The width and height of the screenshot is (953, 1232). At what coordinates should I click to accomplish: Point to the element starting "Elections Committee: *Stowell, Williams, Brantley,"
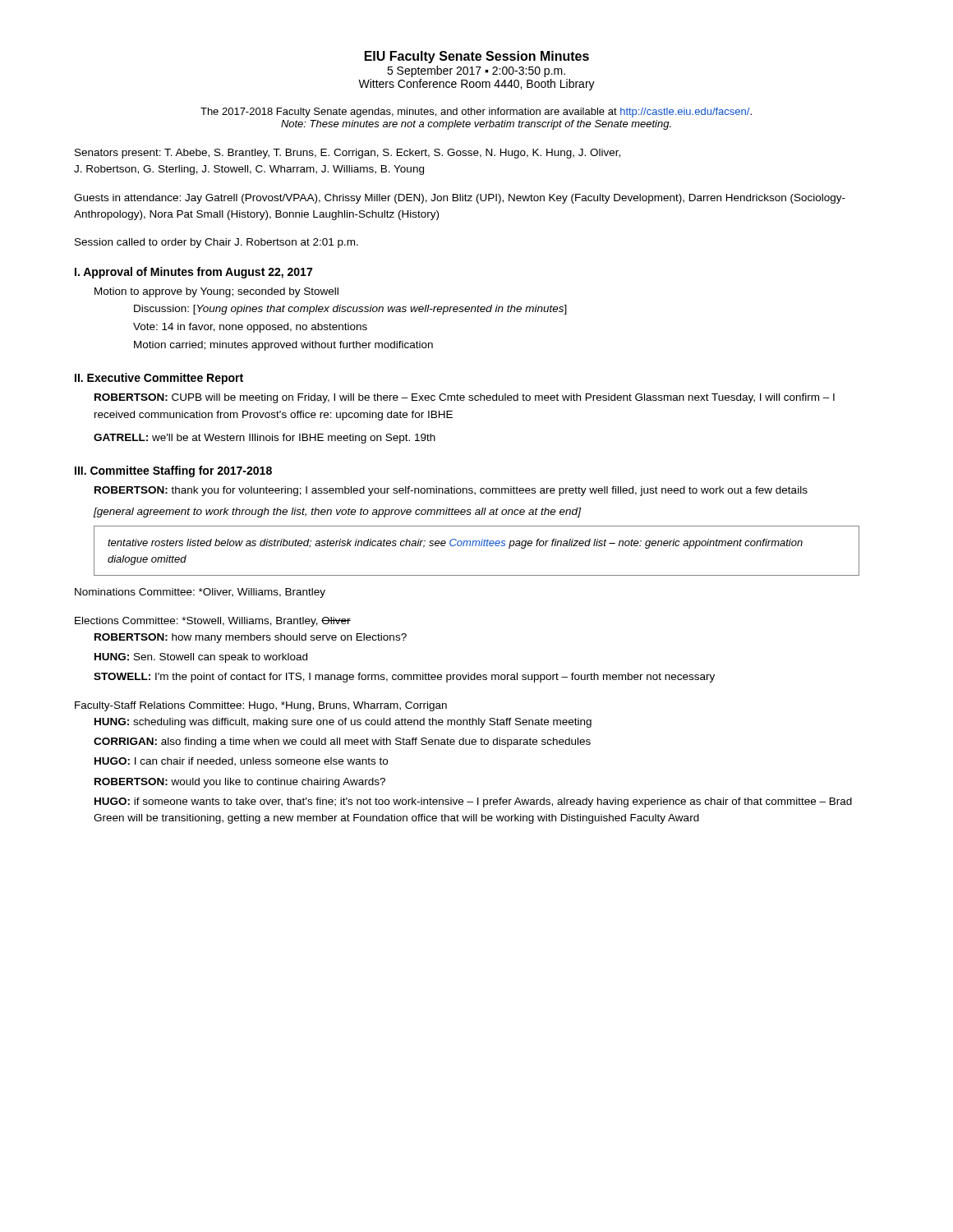tap(213, 622)
